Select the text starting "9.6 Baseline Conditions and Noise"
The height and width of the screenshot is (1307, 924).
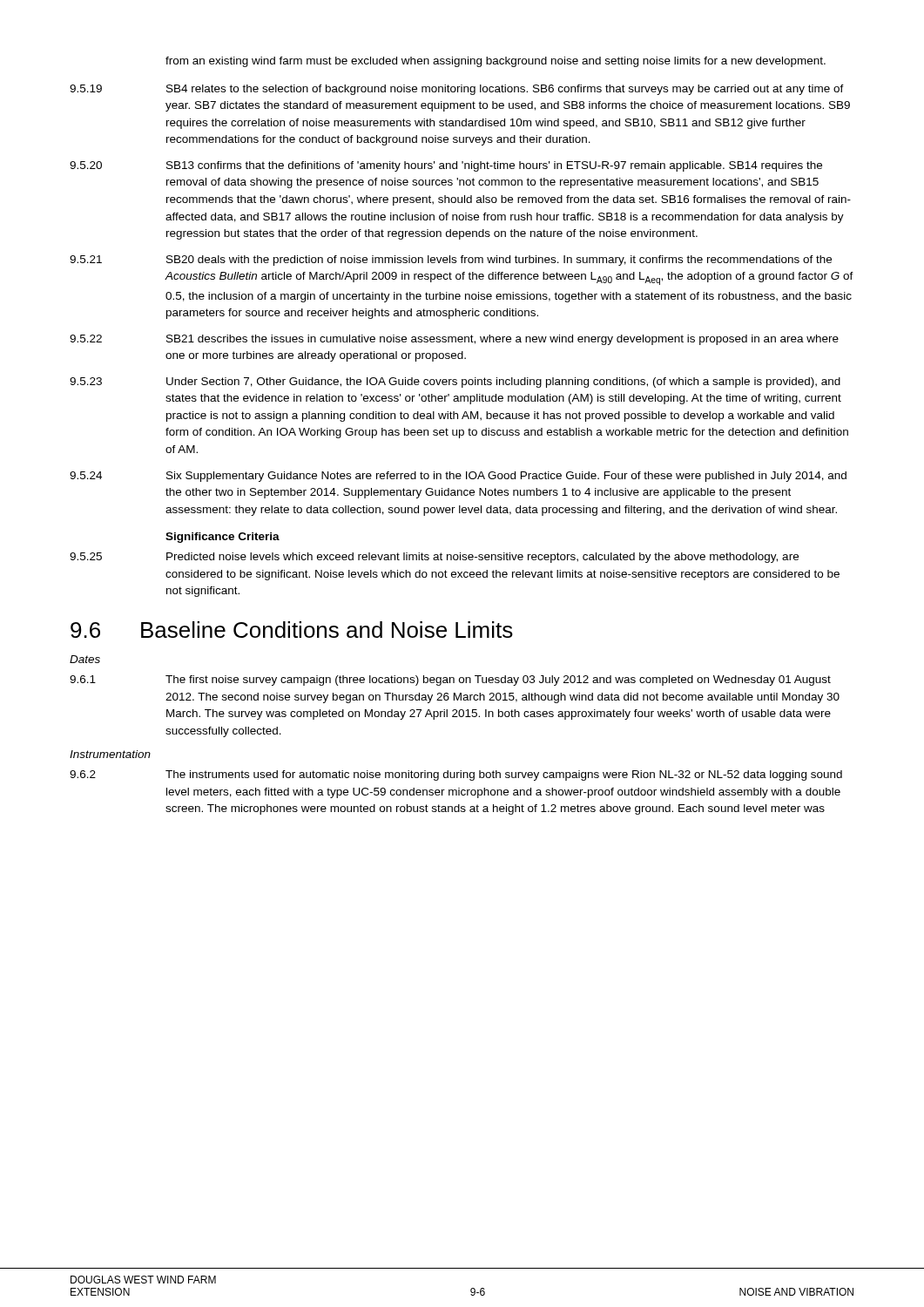291,630
